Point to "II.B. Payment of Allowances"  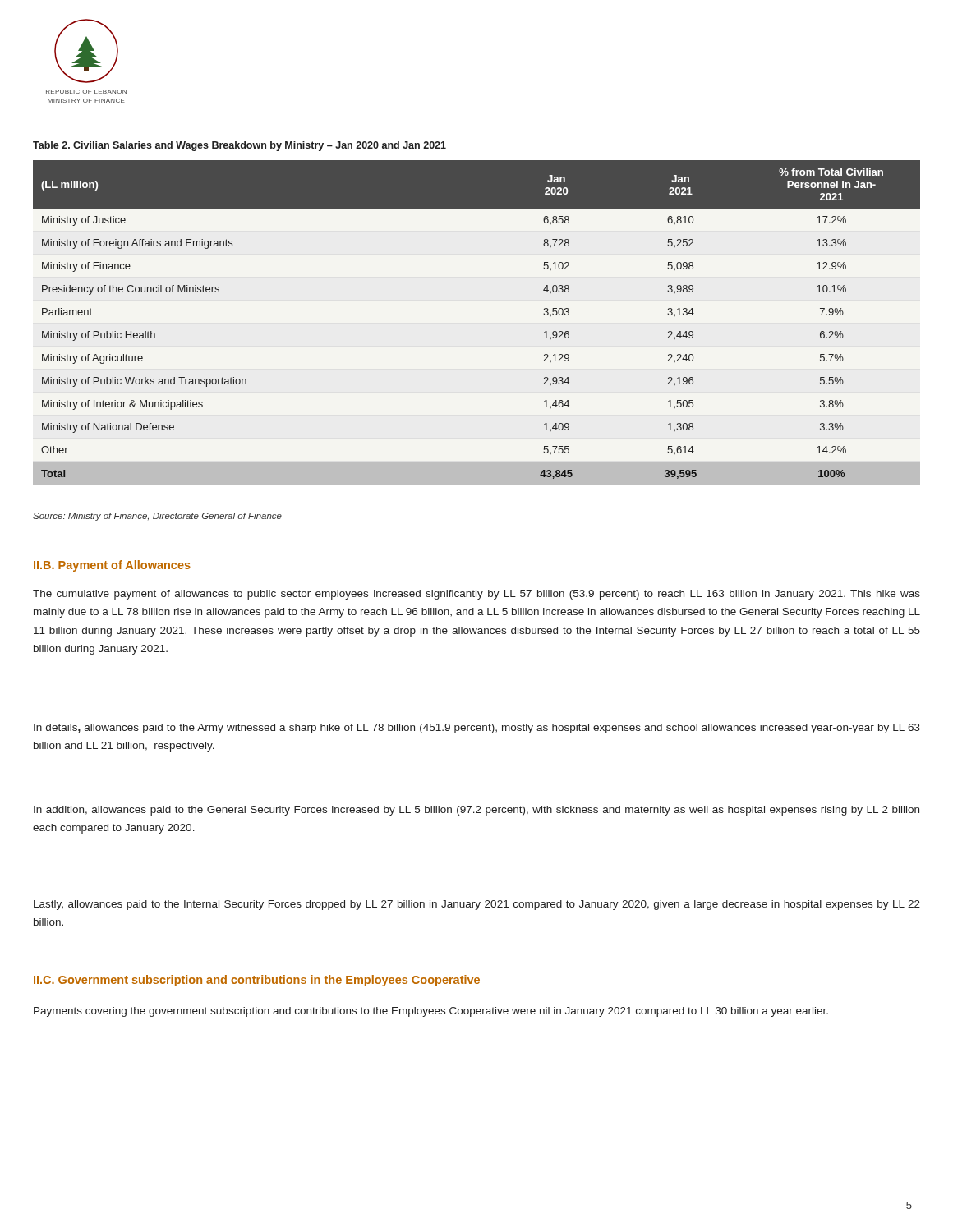click(x=112, y=565)
